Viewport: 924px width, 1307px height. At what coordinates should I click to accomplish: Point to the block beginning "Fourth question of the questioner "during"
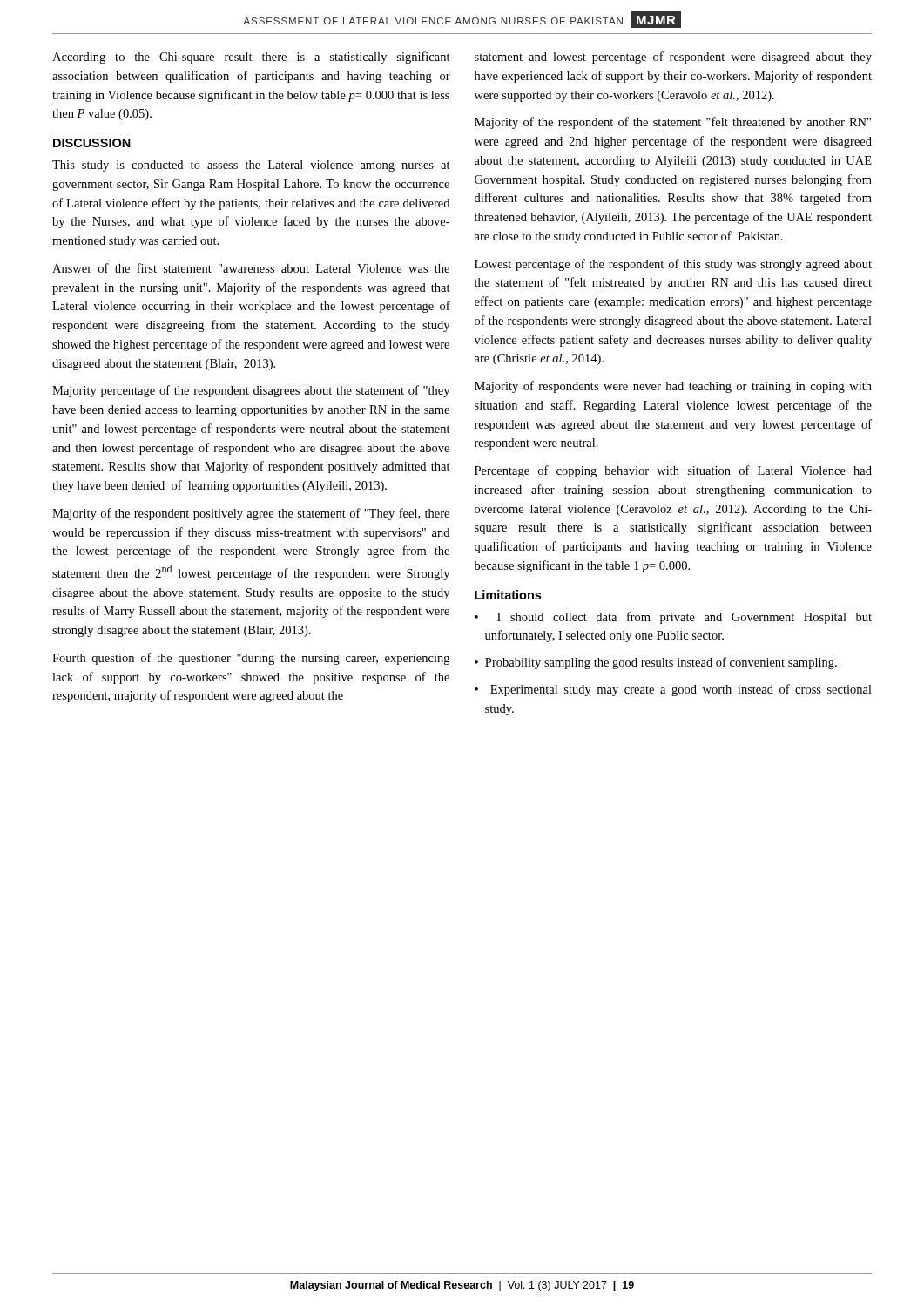point(251,677)
